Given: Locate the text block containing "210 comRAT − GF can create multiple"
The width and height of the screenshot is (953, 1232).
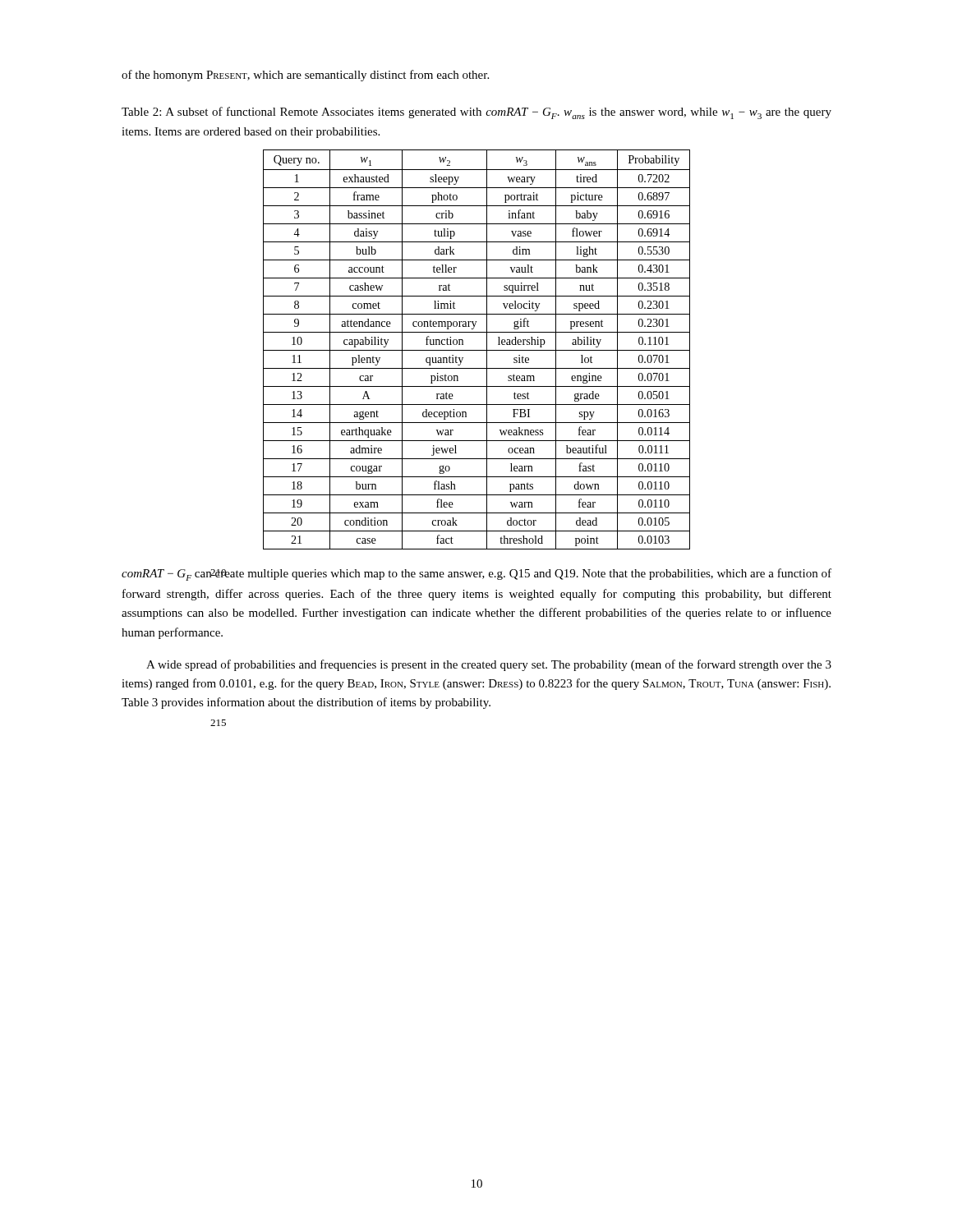Looking at the screenshot, I should click(x=476, y=601).
